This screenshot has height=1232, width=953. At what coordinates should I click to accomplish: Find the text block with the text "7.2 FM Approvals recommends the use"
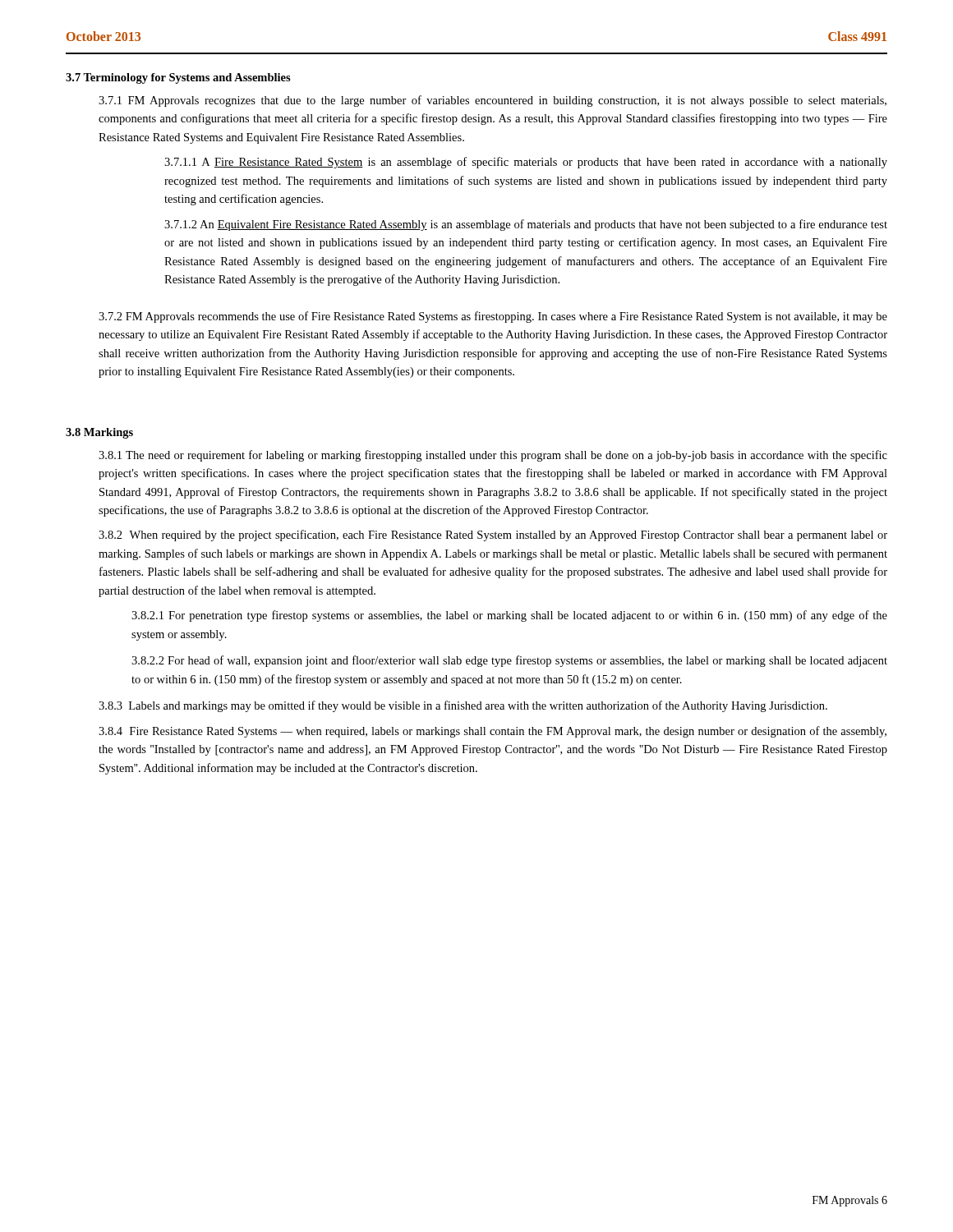pyautogui.click(x=493, y=344)
